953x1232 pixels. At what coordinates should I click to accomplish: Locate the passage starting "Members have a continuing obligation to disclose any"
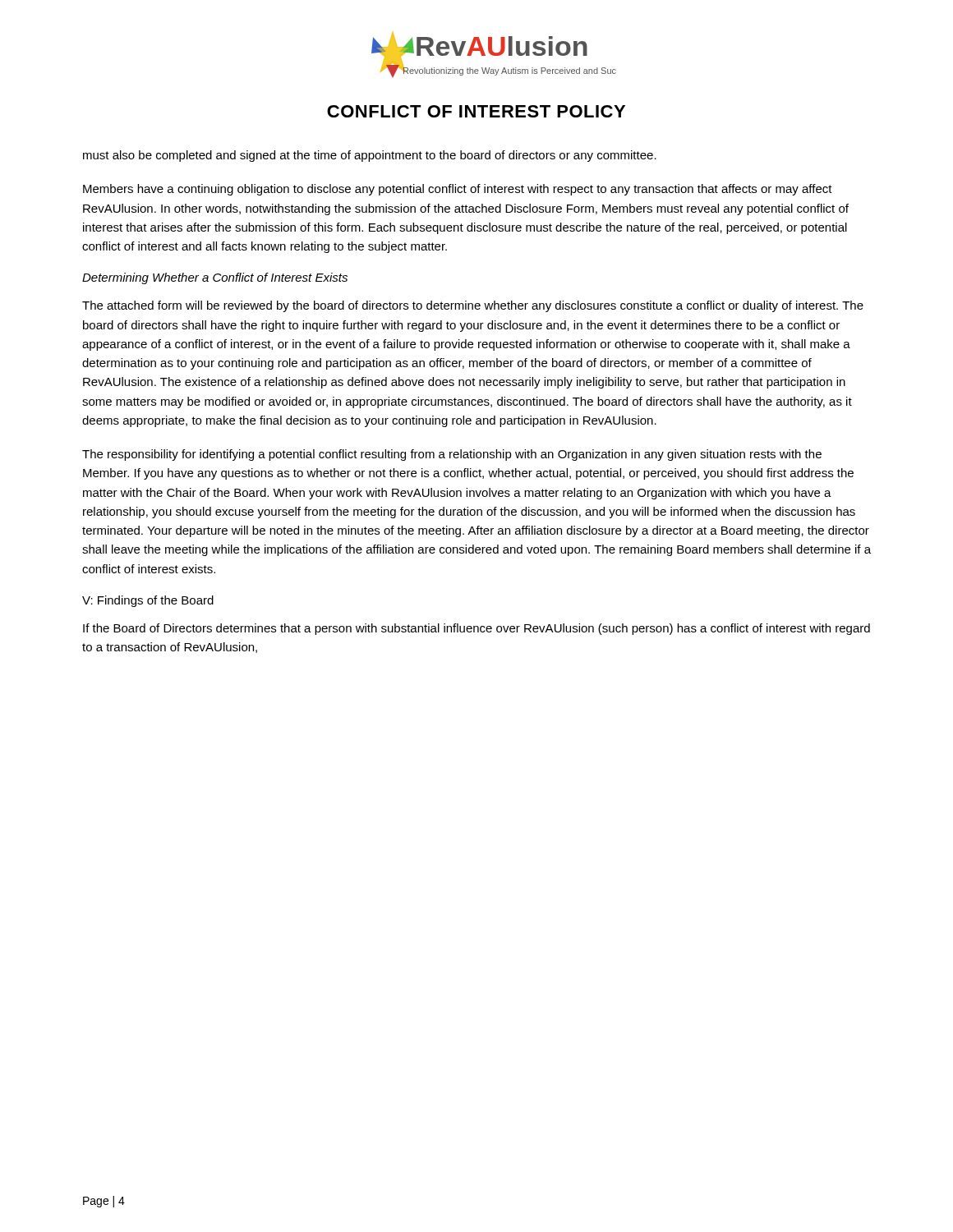(x=465, y=217)
